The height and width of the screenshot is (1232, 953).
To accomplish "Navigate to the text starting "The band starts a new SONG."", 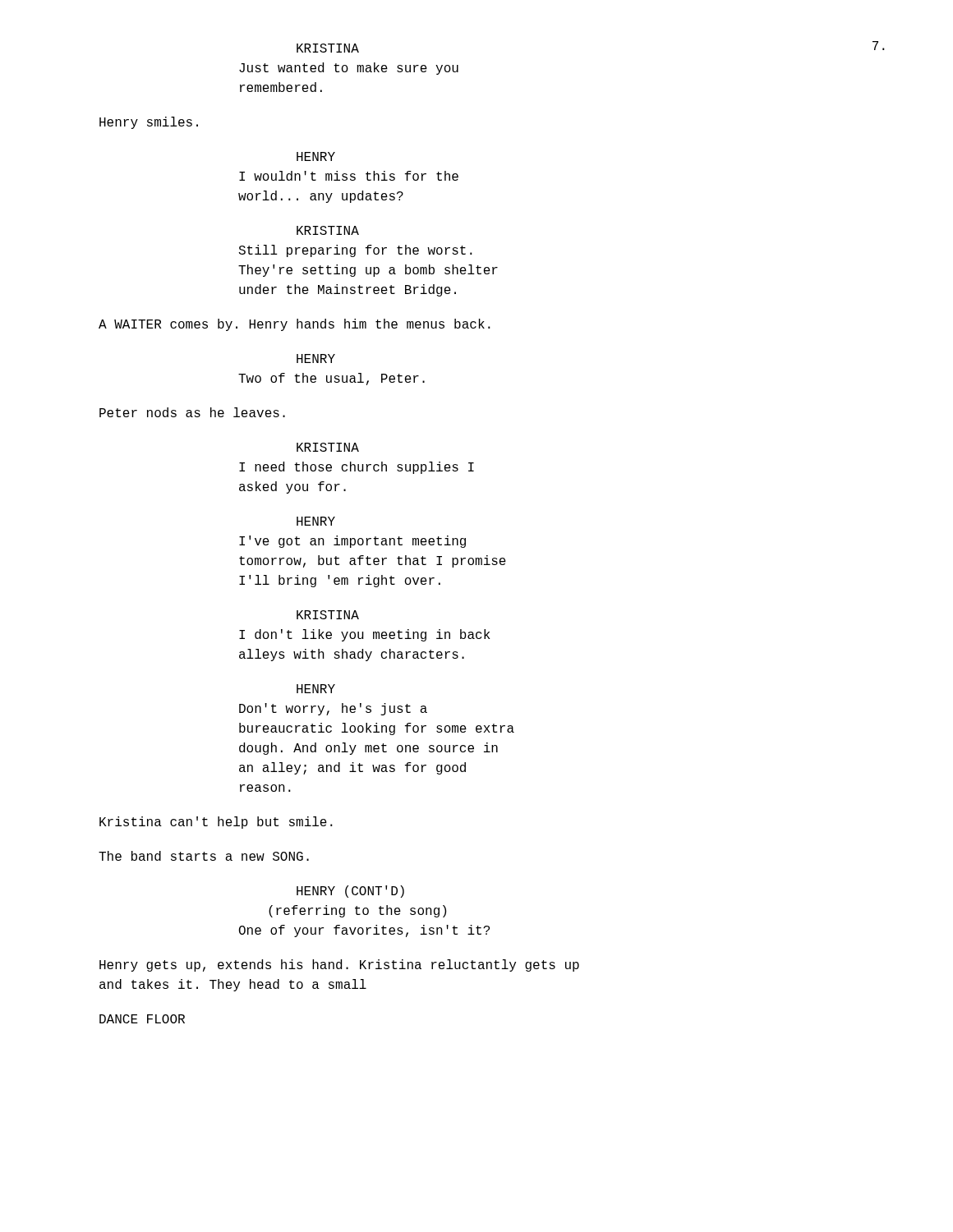I will [x=205, y=857].
